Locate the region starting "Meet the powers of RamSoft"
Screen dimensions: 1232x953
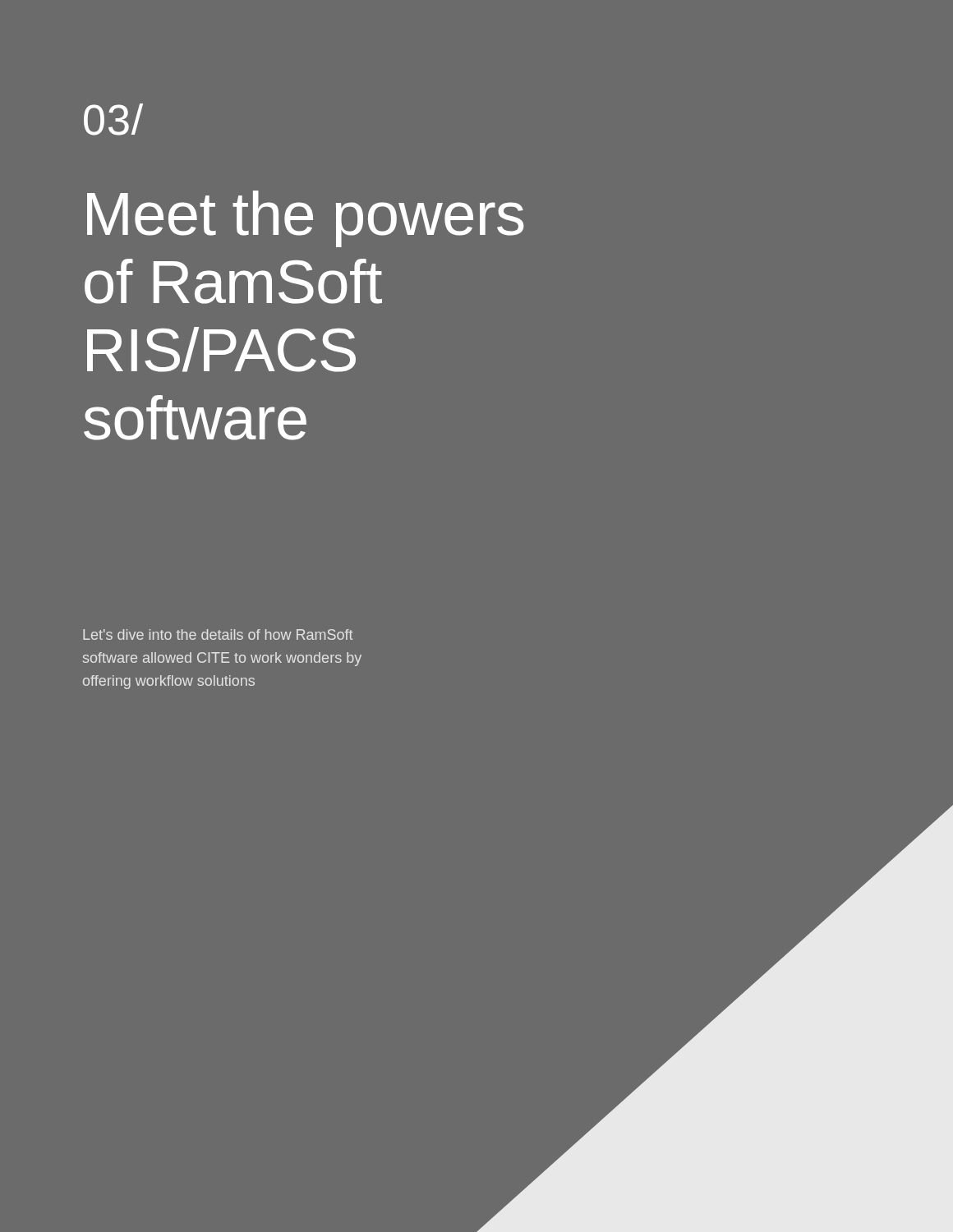[304, 317]
